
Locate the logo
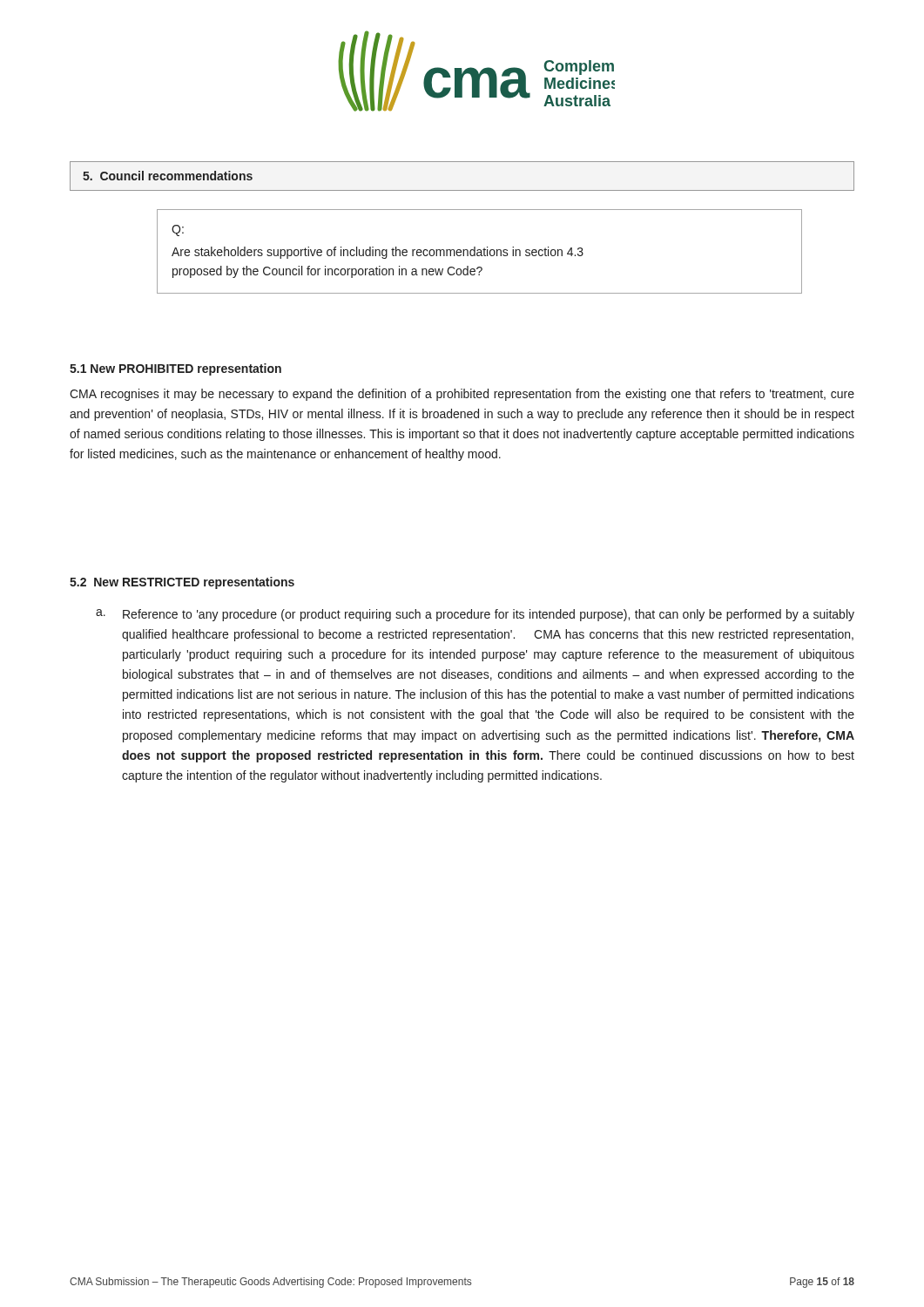coord(462,74)
